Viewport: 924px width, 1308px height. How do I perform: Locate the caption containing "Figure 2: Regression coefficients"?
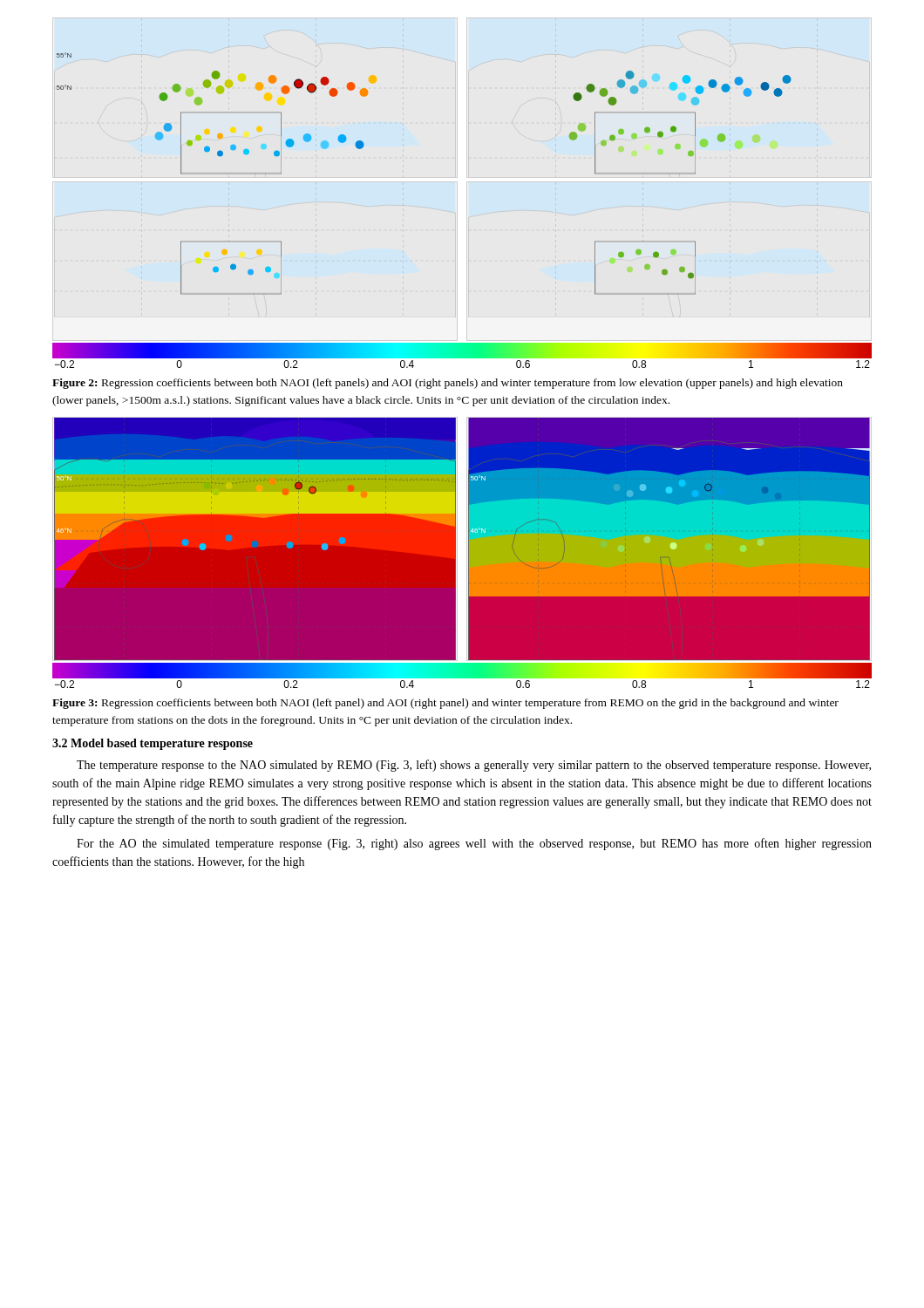pos(448,391)
